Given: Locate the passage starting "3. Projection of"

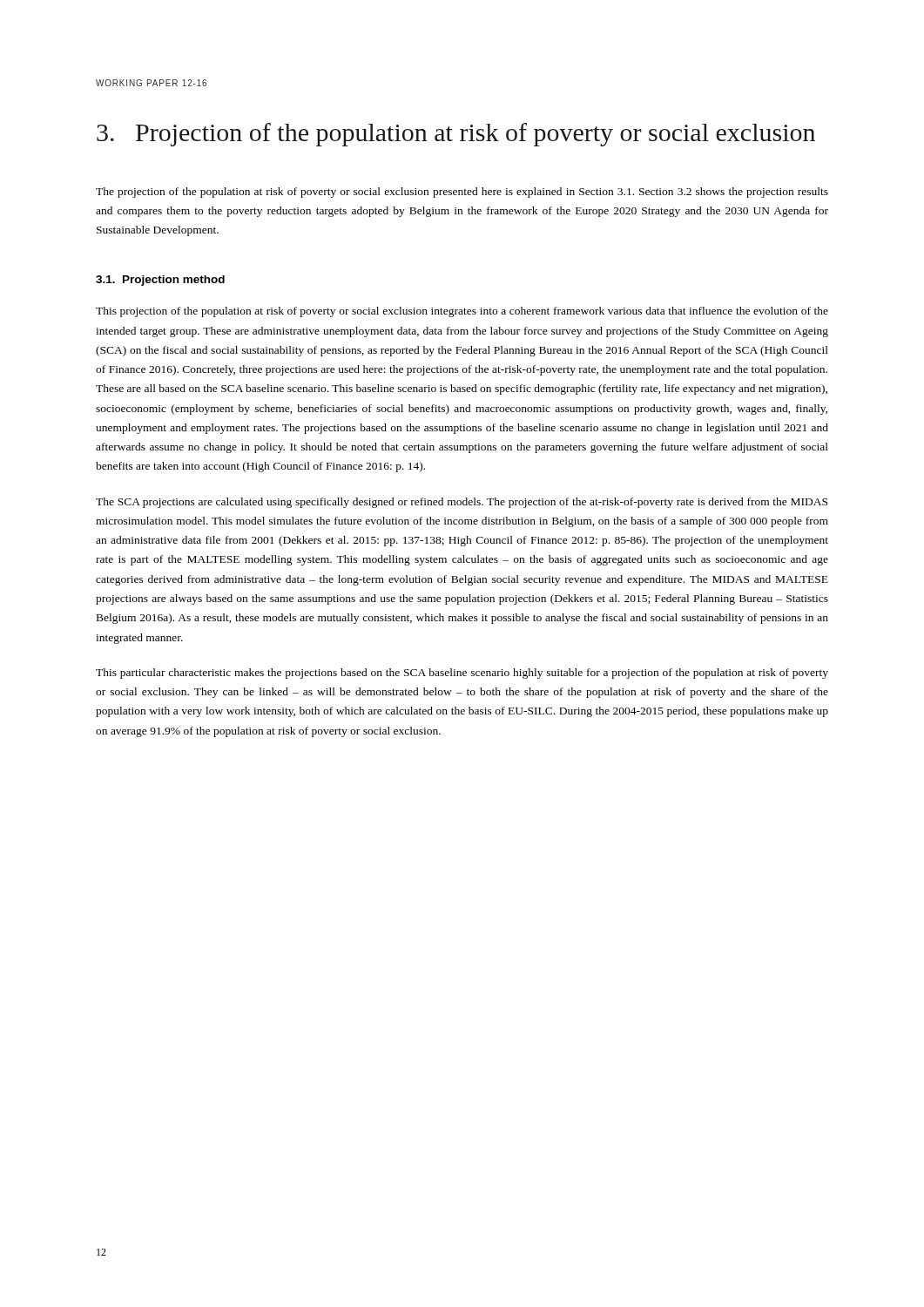Looking at the screenshot, I should point(462,132).
